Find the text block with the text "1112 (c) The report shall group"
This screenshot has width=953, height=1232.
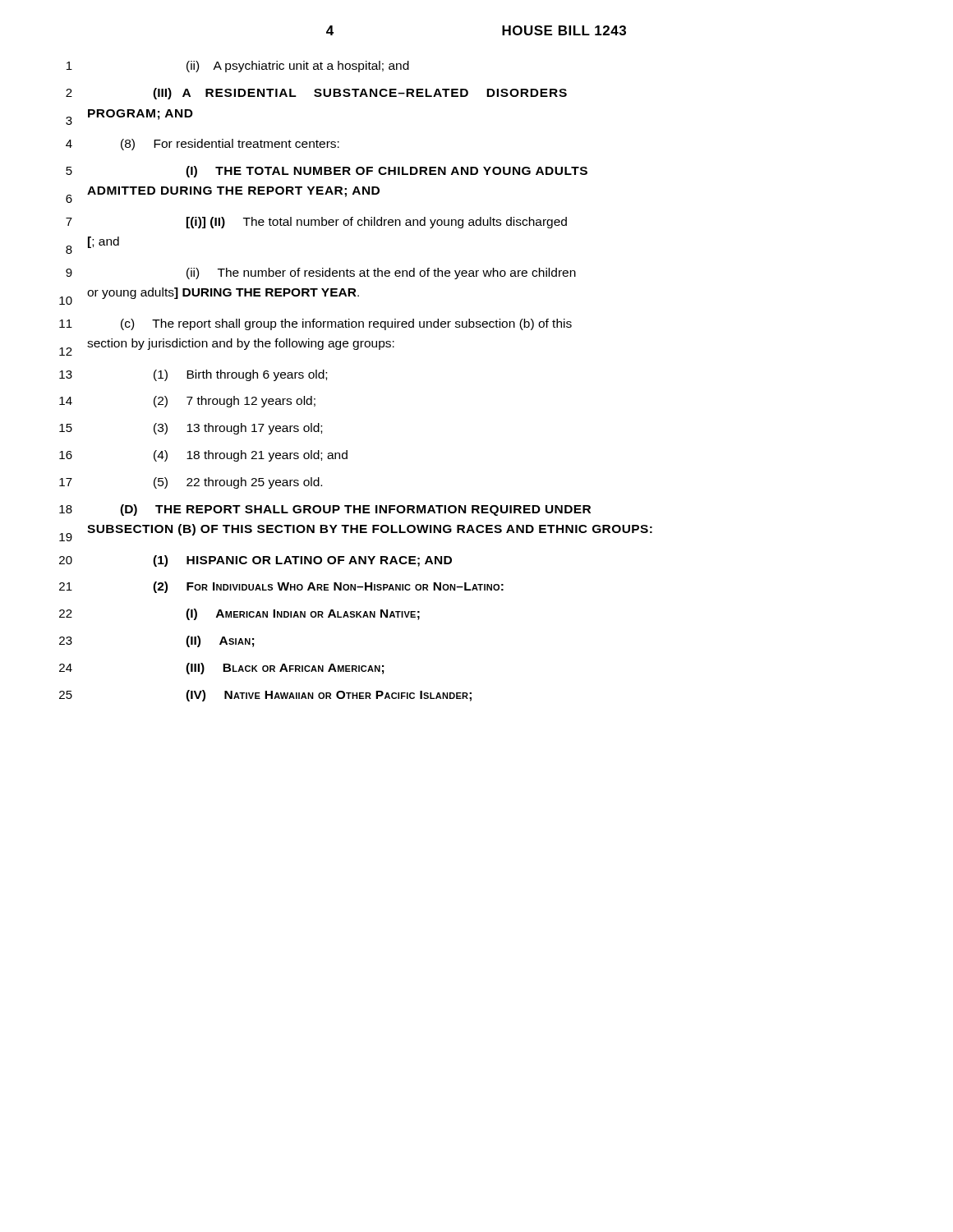pyautogui.click(x=468, y=336)
